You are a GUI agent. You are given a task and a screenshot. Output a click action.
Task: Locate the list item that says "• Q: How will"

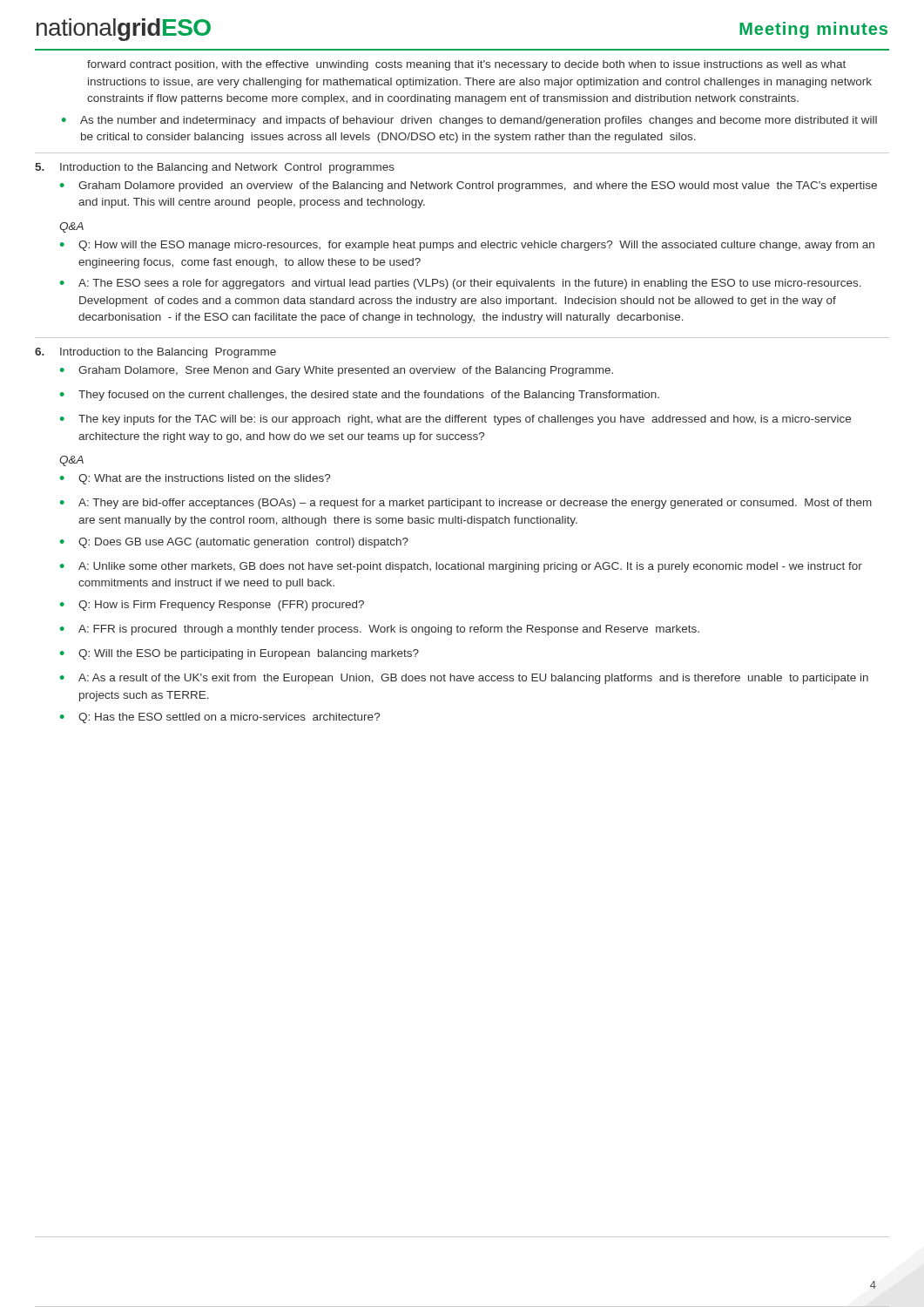click(474, 253)
